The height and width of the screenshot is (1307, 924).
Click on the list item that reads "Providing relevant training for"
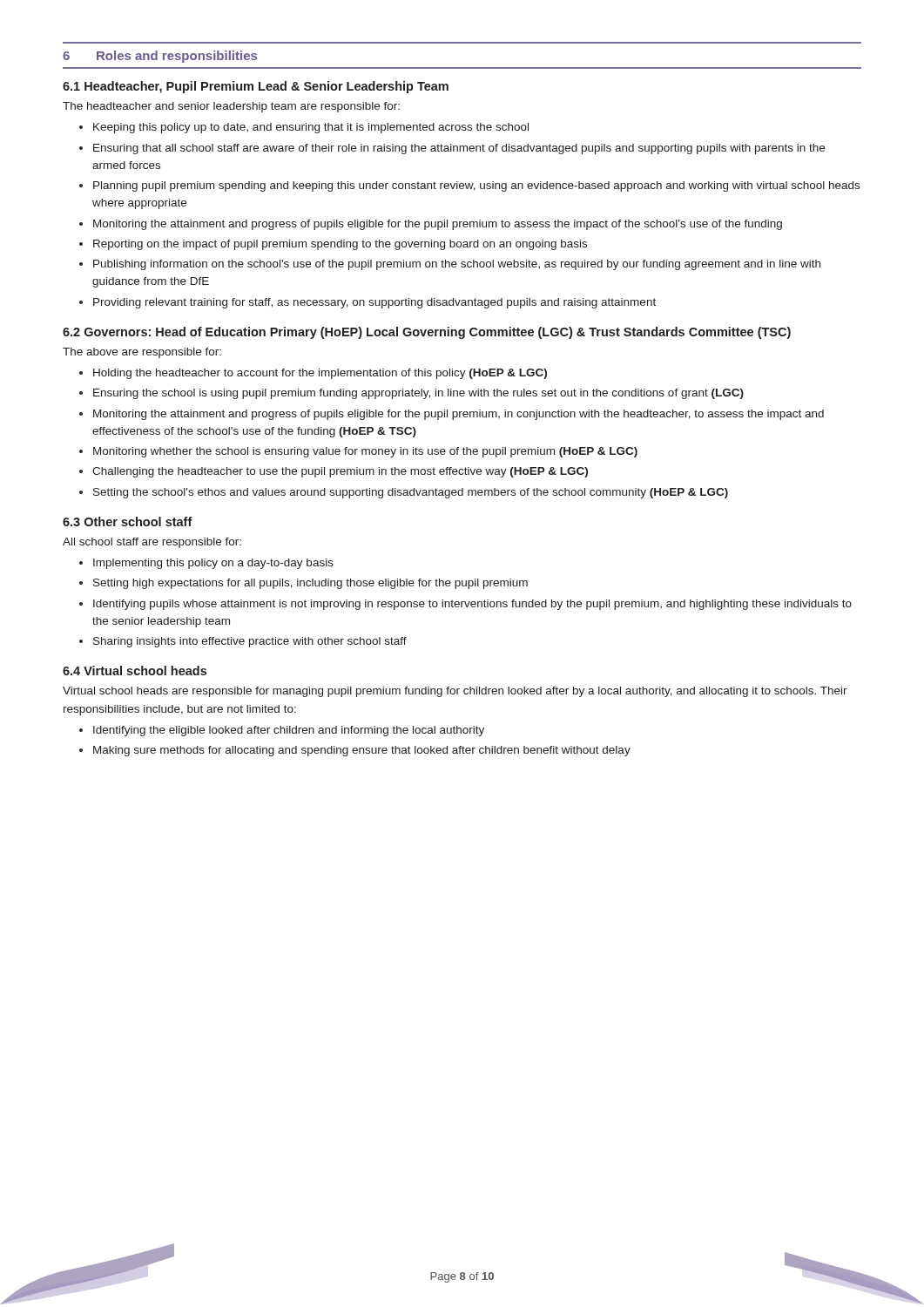(374, 302)
